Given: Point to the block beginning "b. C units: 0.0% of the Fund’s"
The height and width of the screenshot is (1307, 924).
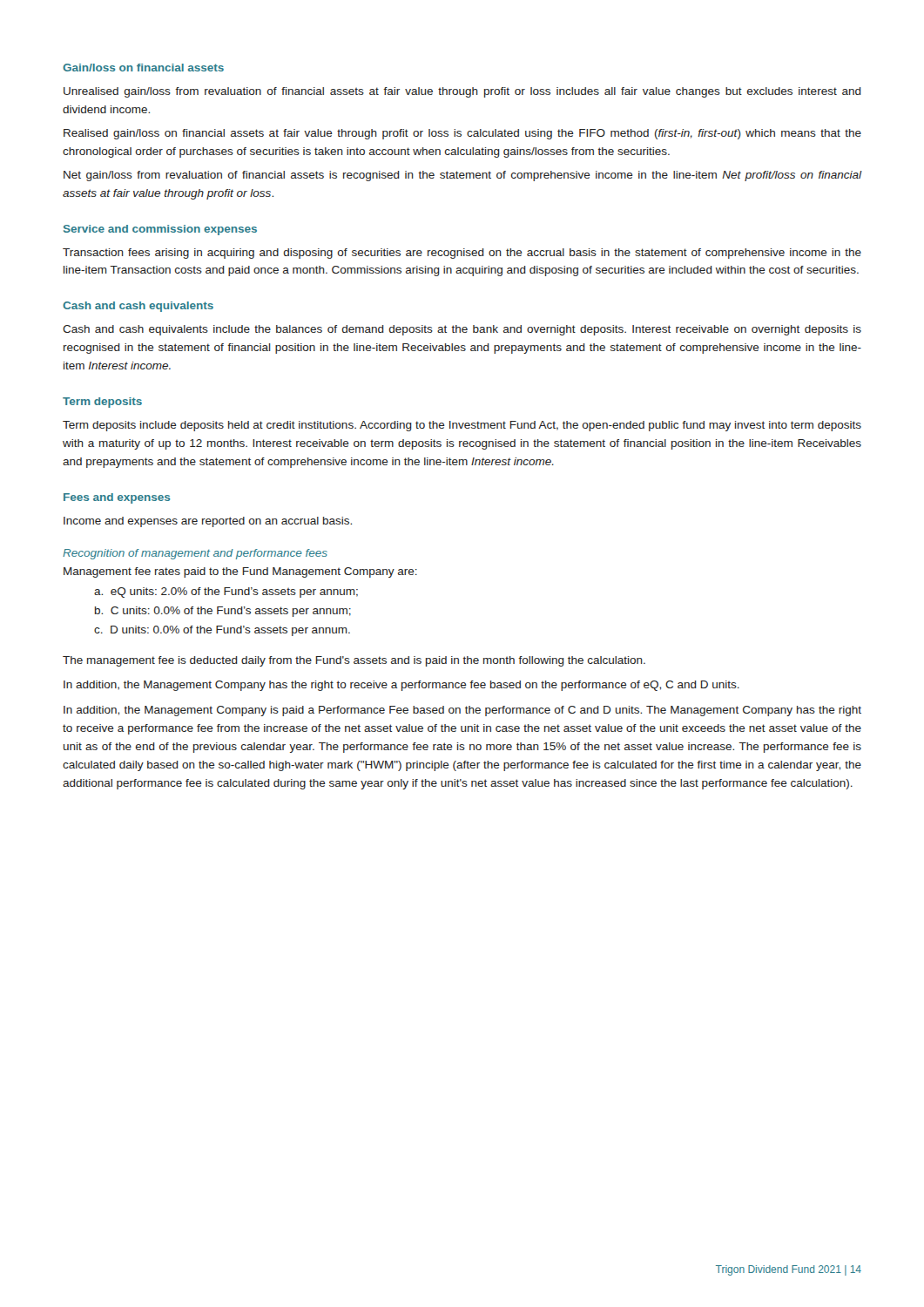Looking at the screenshot, I should click(x=223, y=610).
